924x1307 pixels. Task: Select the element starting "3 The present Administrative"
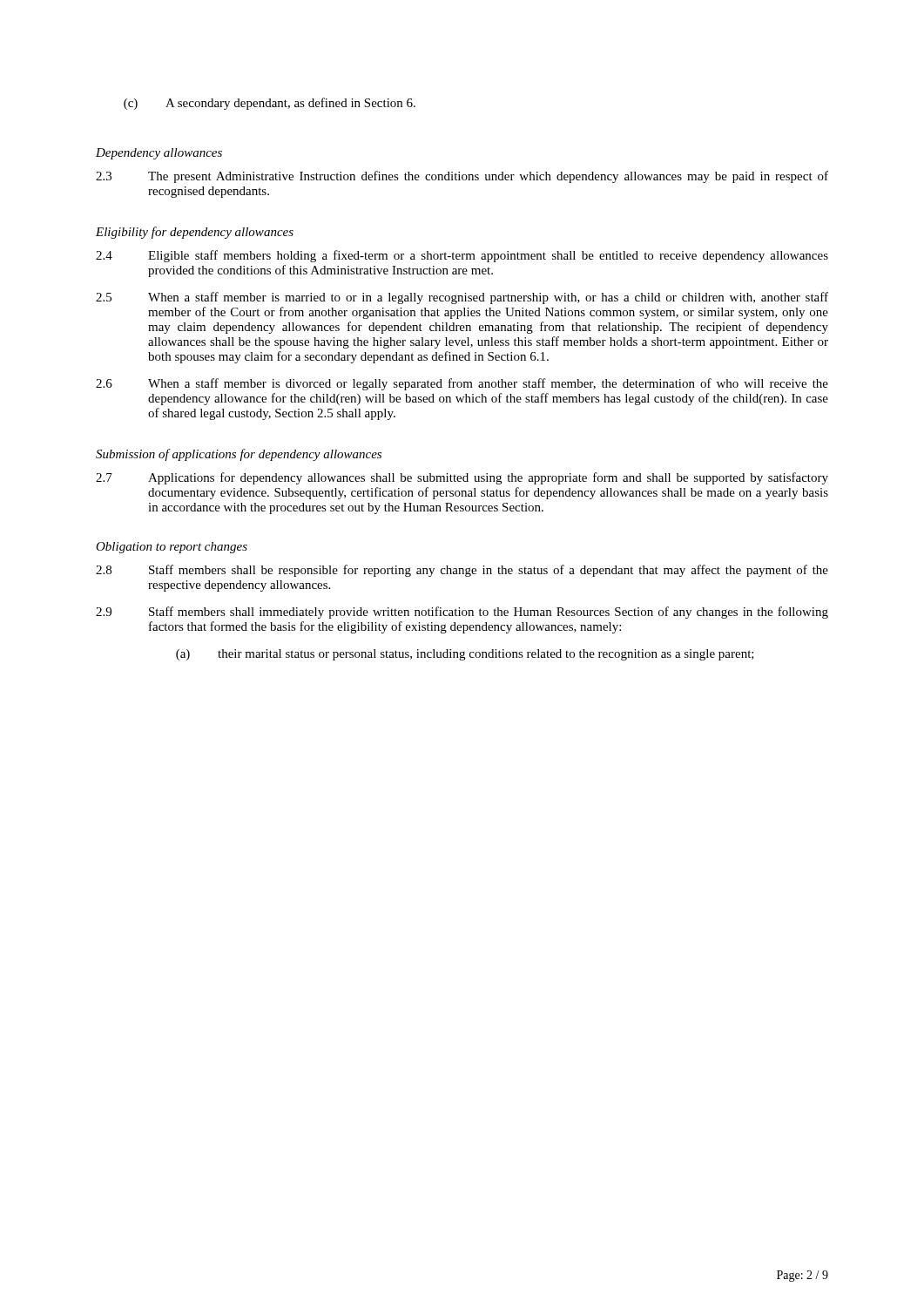point(462,184)
